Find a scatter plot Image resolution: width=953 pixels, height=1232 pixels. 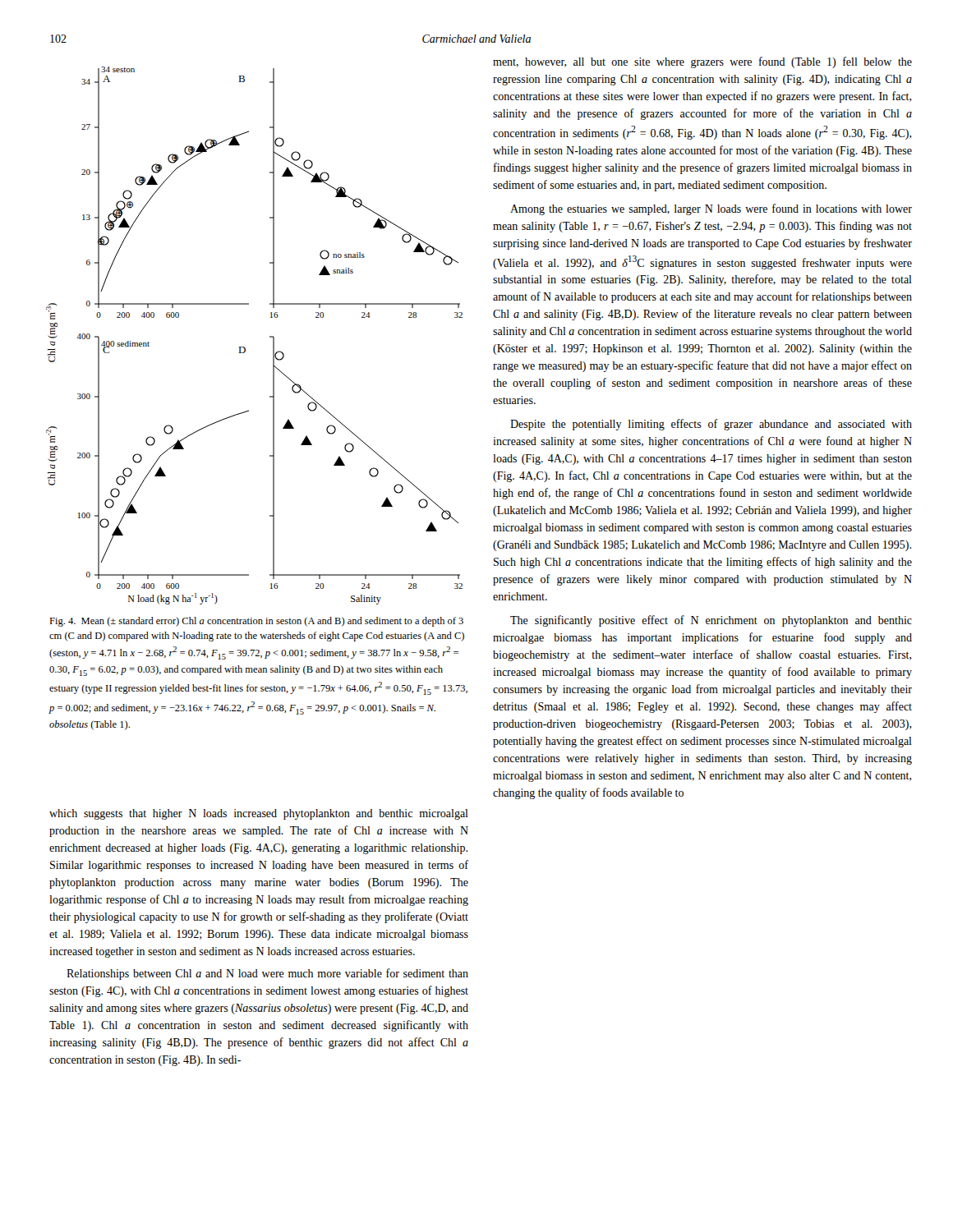pos(257,331)
